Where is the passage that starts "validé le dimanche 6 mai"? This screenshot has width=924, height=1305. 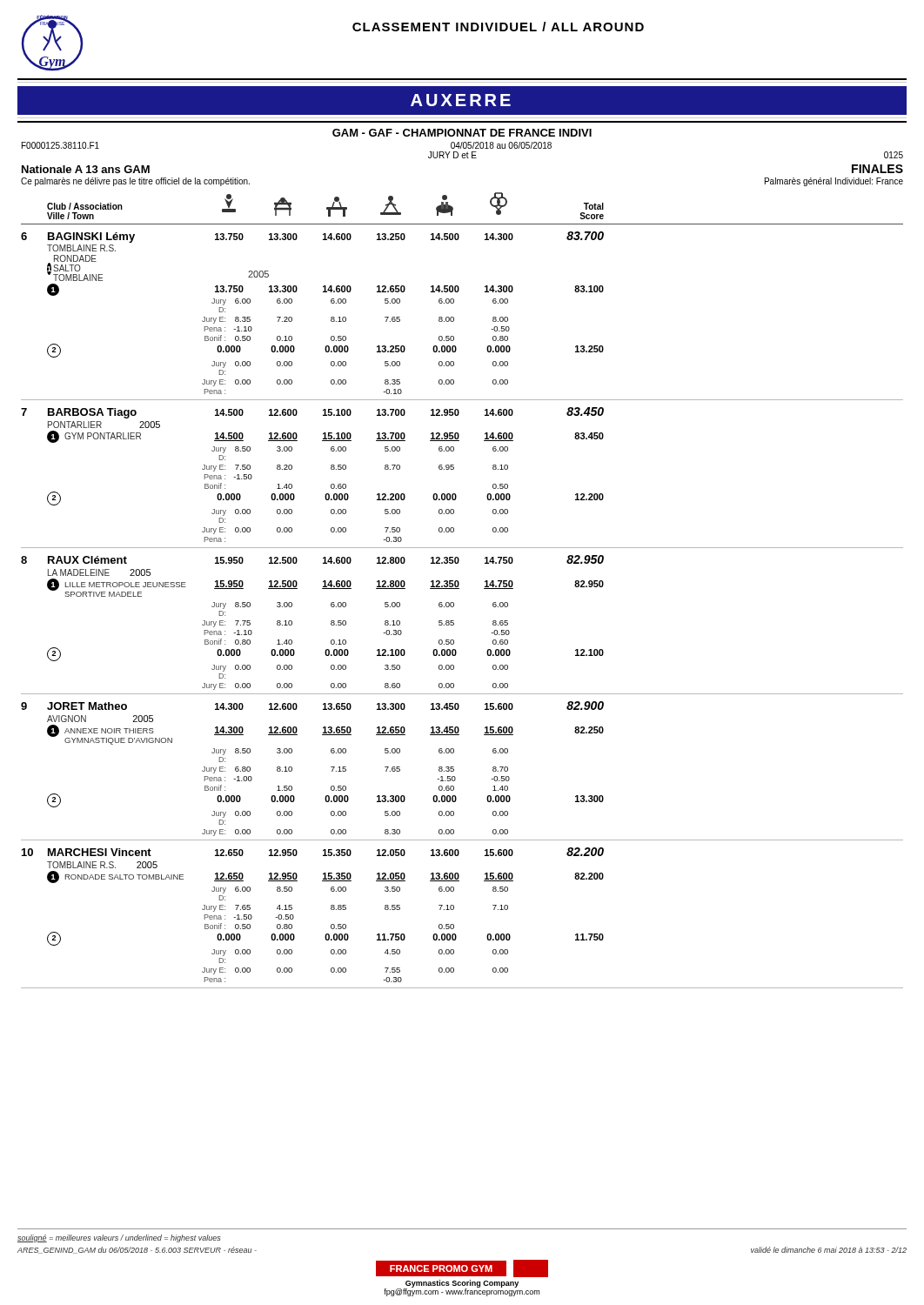click(x=828, y=1250)
